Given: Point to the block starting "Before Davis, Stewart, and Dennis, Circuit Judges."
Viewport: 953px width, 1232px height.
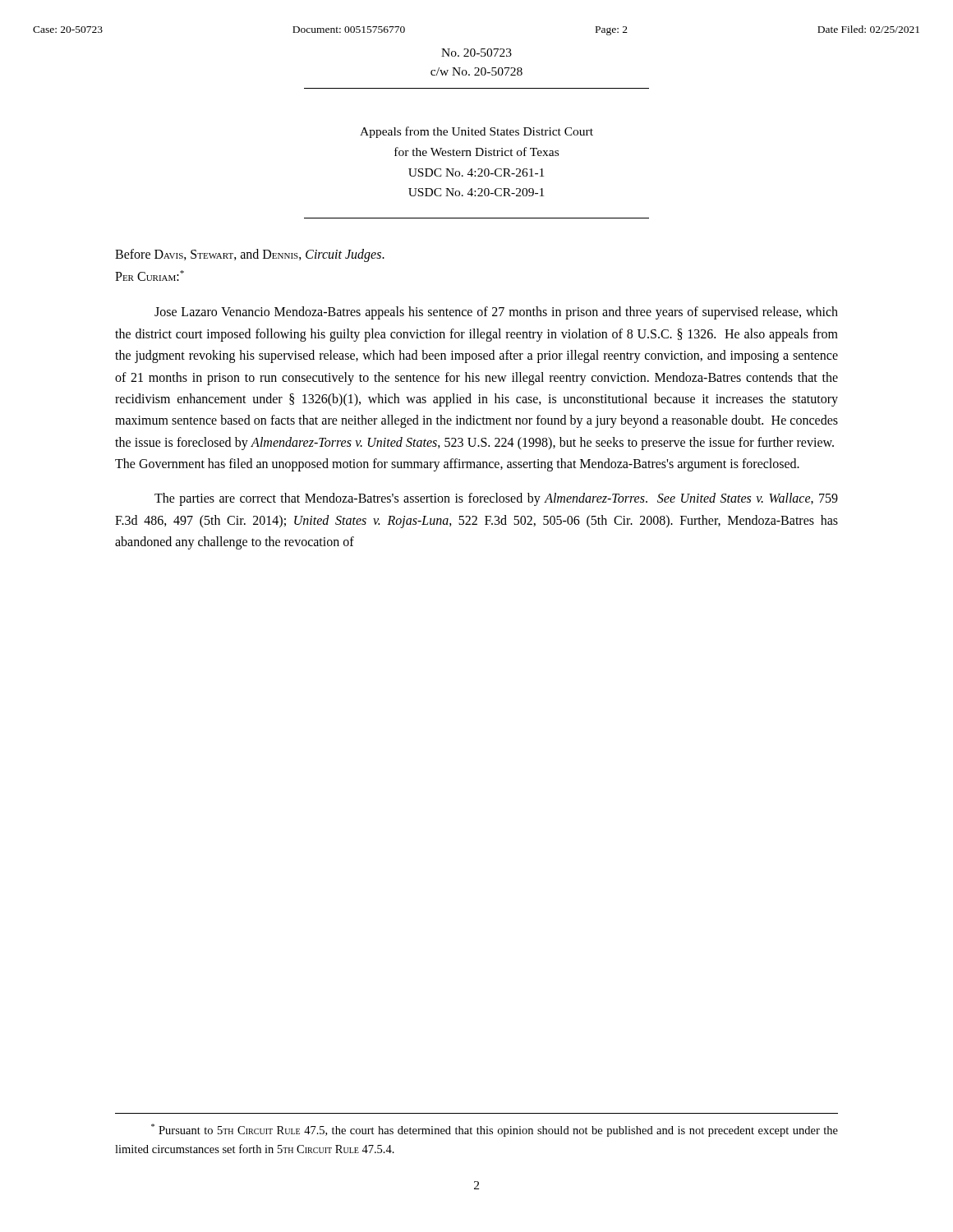Looking at the screenshot, I should 250,254.
